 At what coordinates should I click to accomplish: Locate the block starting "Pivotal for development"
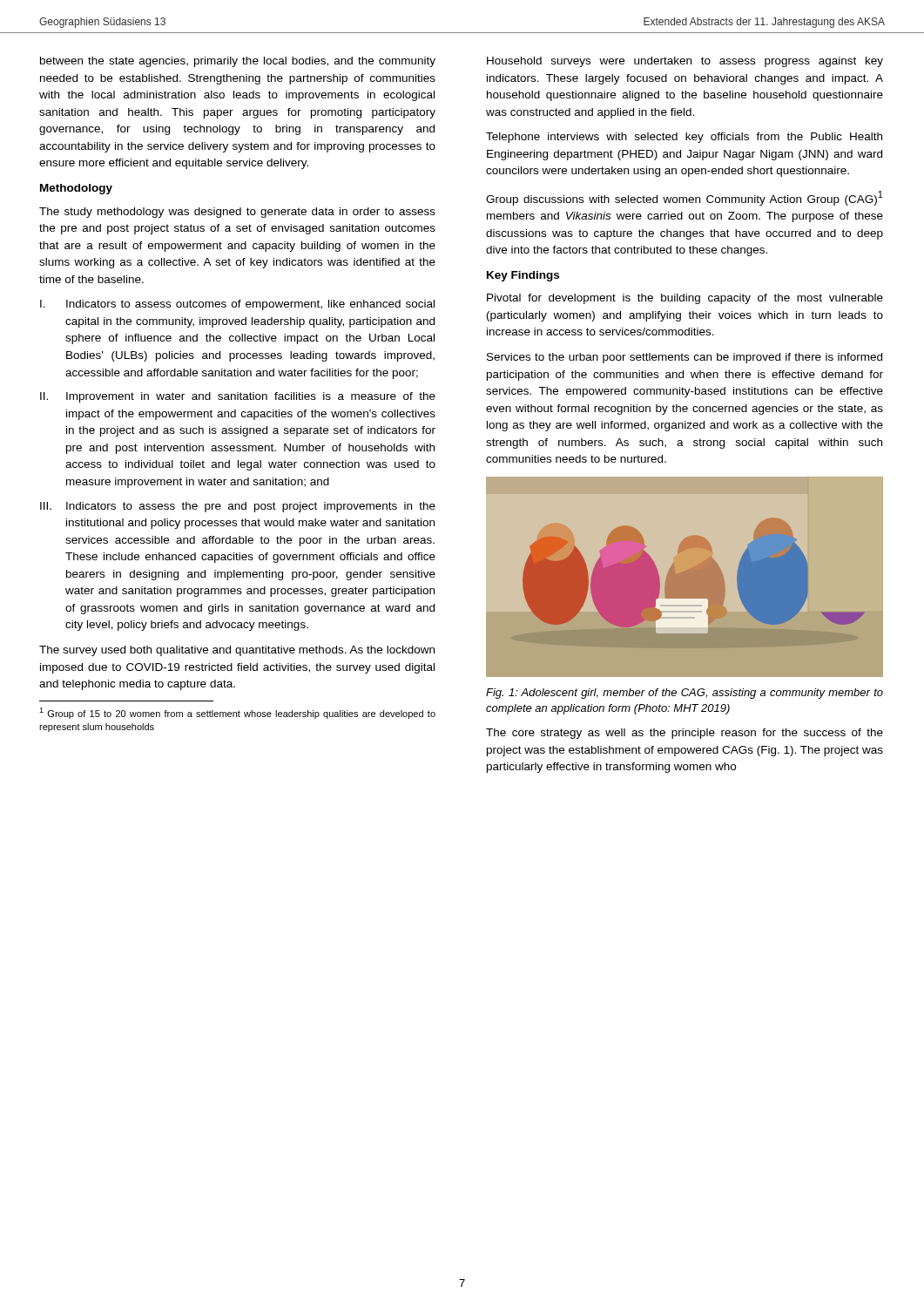[684, 315]
